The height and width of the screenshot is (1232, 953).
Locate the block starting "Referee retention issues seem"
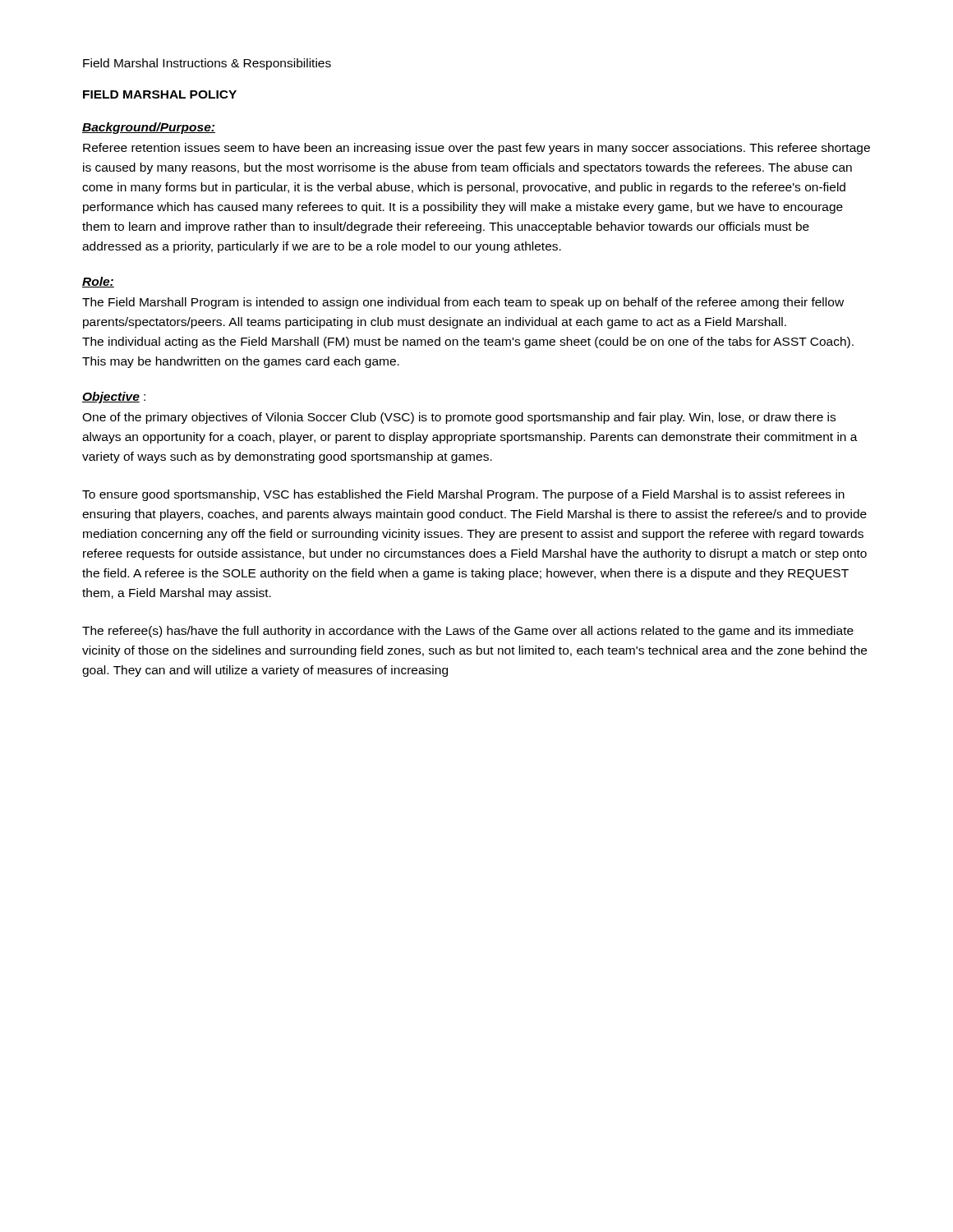(x=476, y=197)
